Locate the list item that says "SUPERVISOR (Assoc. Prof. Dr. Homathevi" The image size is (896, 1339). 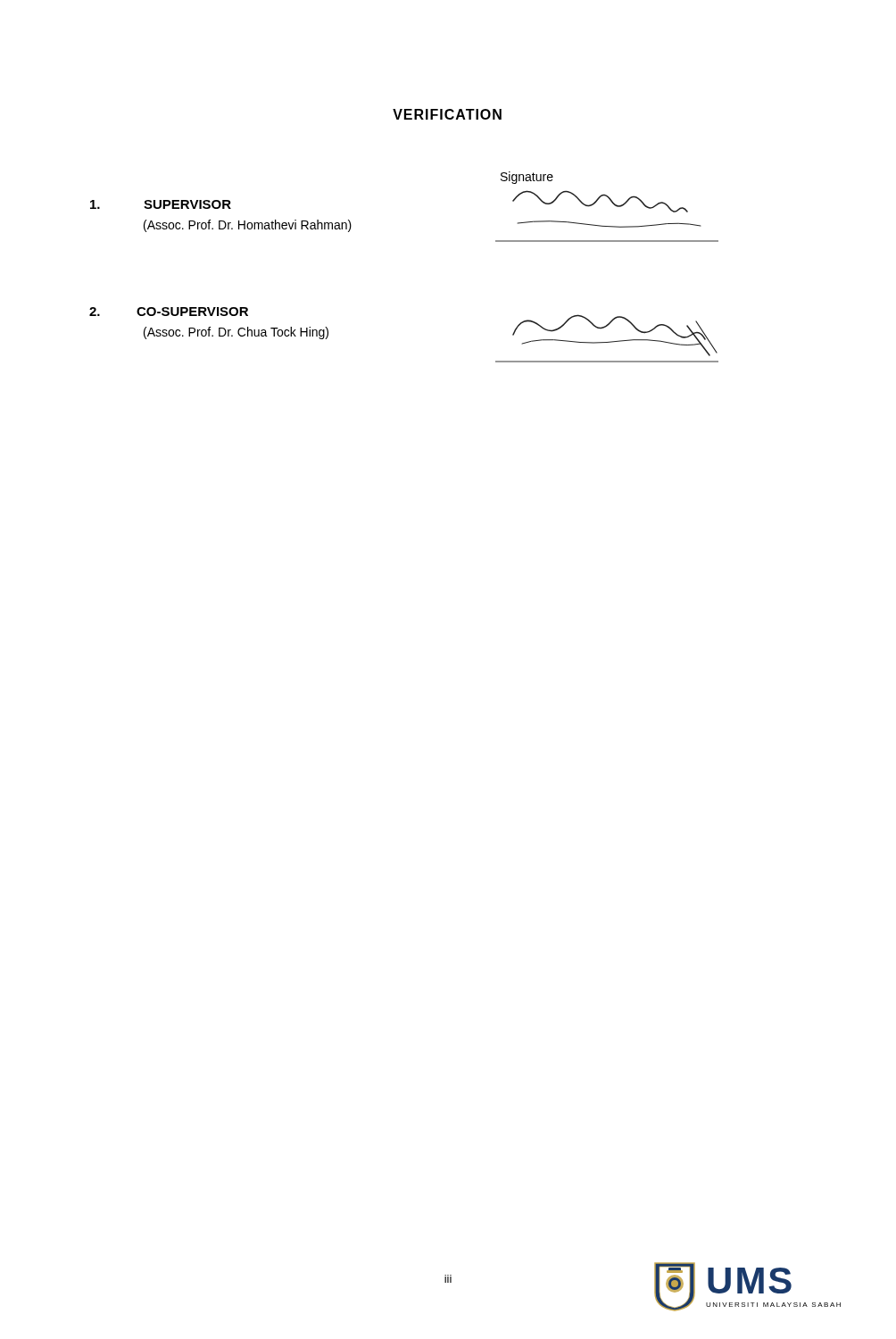(221, 214)
